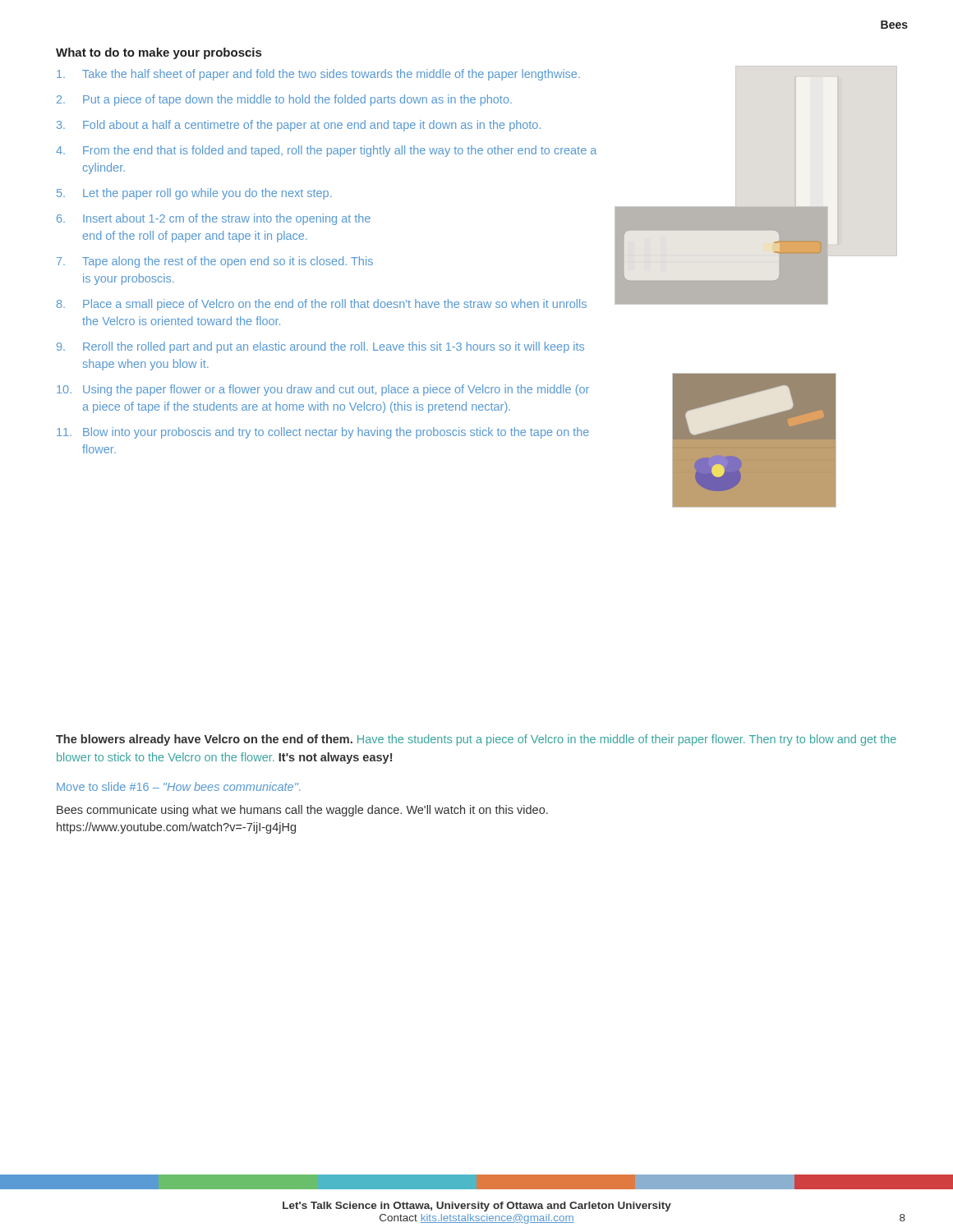The image size is (953, 1232).
Task: Find the list item that says "10. Using the paper flower or a"
Action: pos(327,399)
